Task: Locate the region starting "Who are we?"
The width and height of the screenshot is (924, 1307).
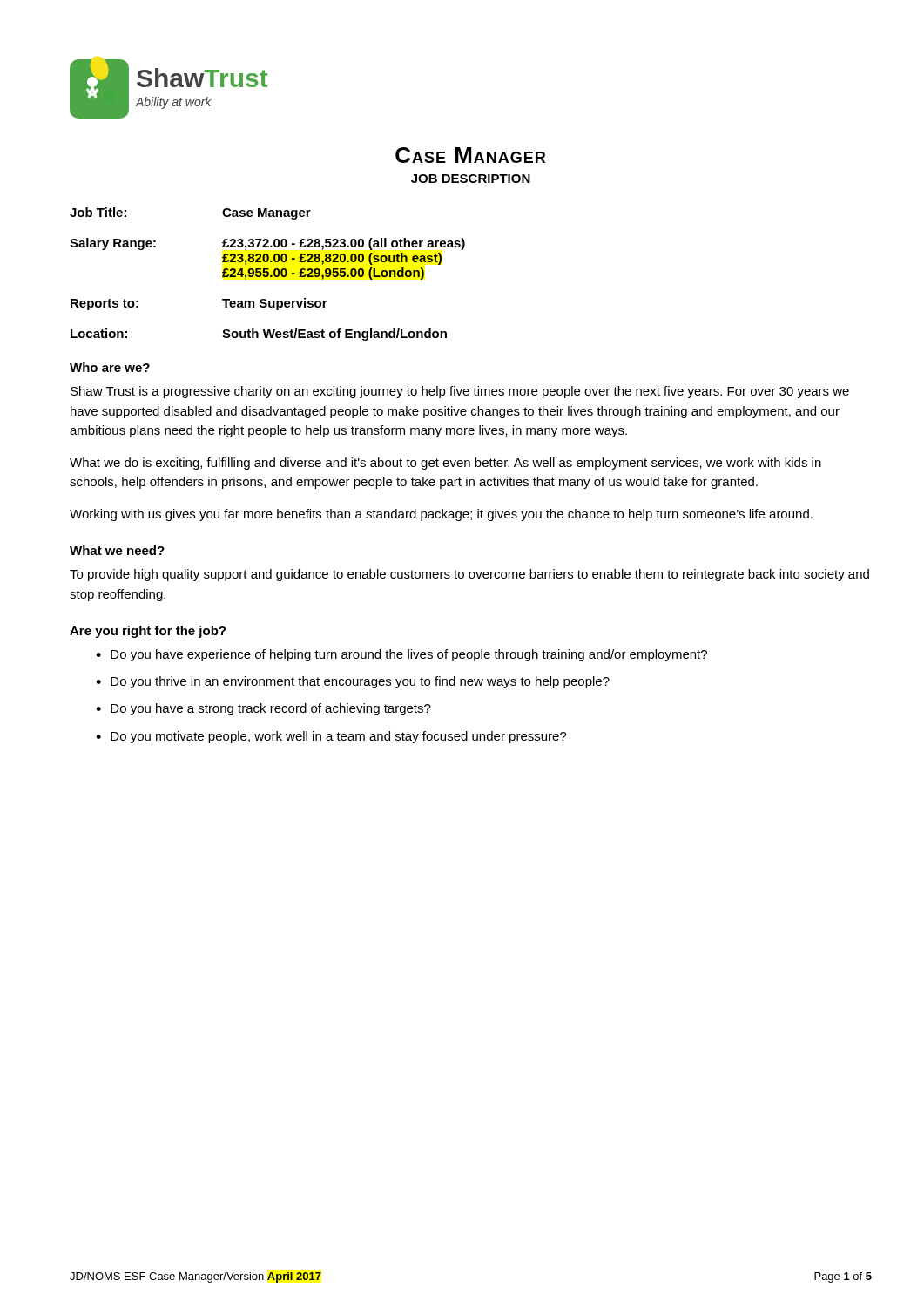Action: [110, 367]
